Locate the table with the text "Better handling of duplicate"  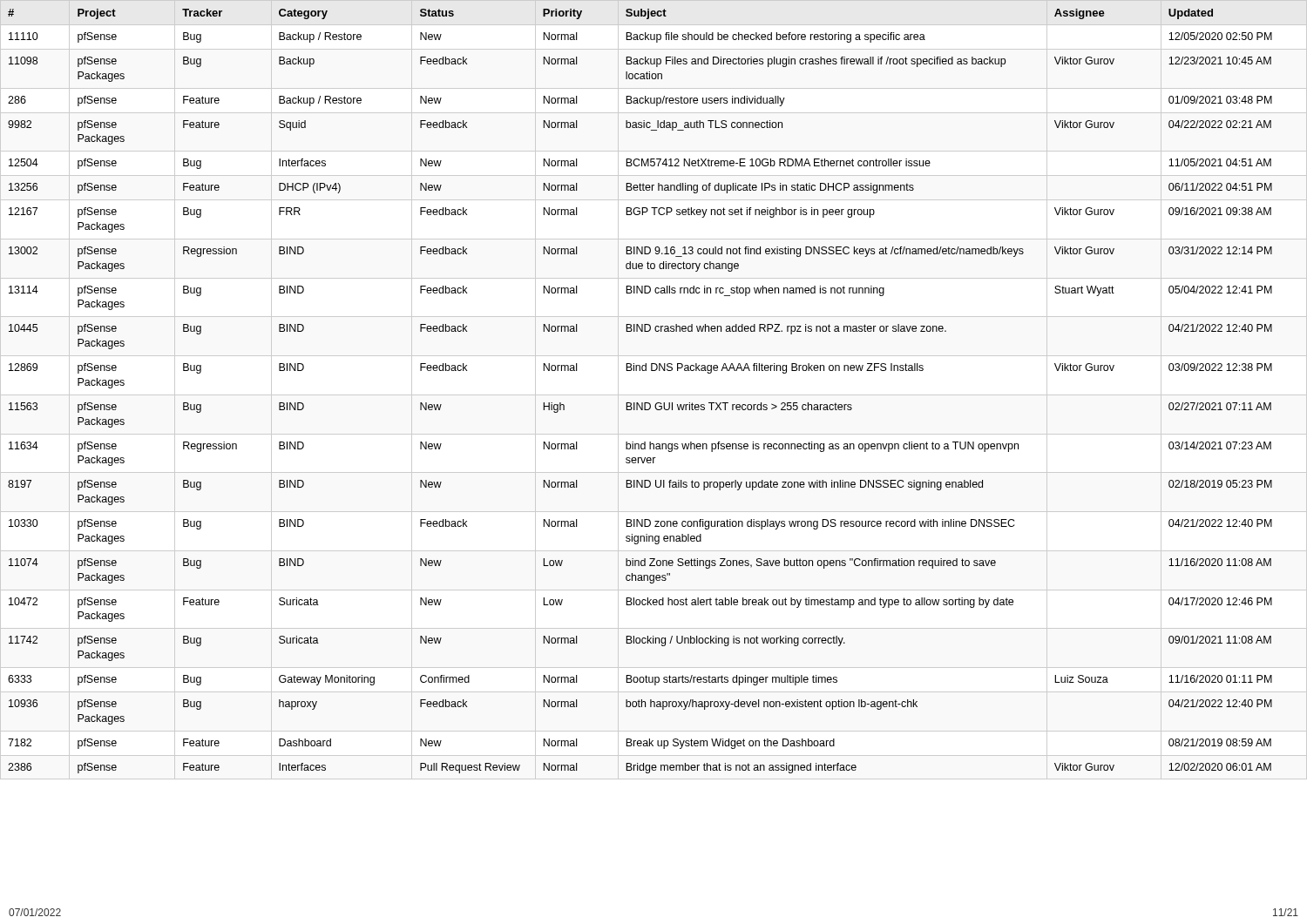(x=654, y=449)
